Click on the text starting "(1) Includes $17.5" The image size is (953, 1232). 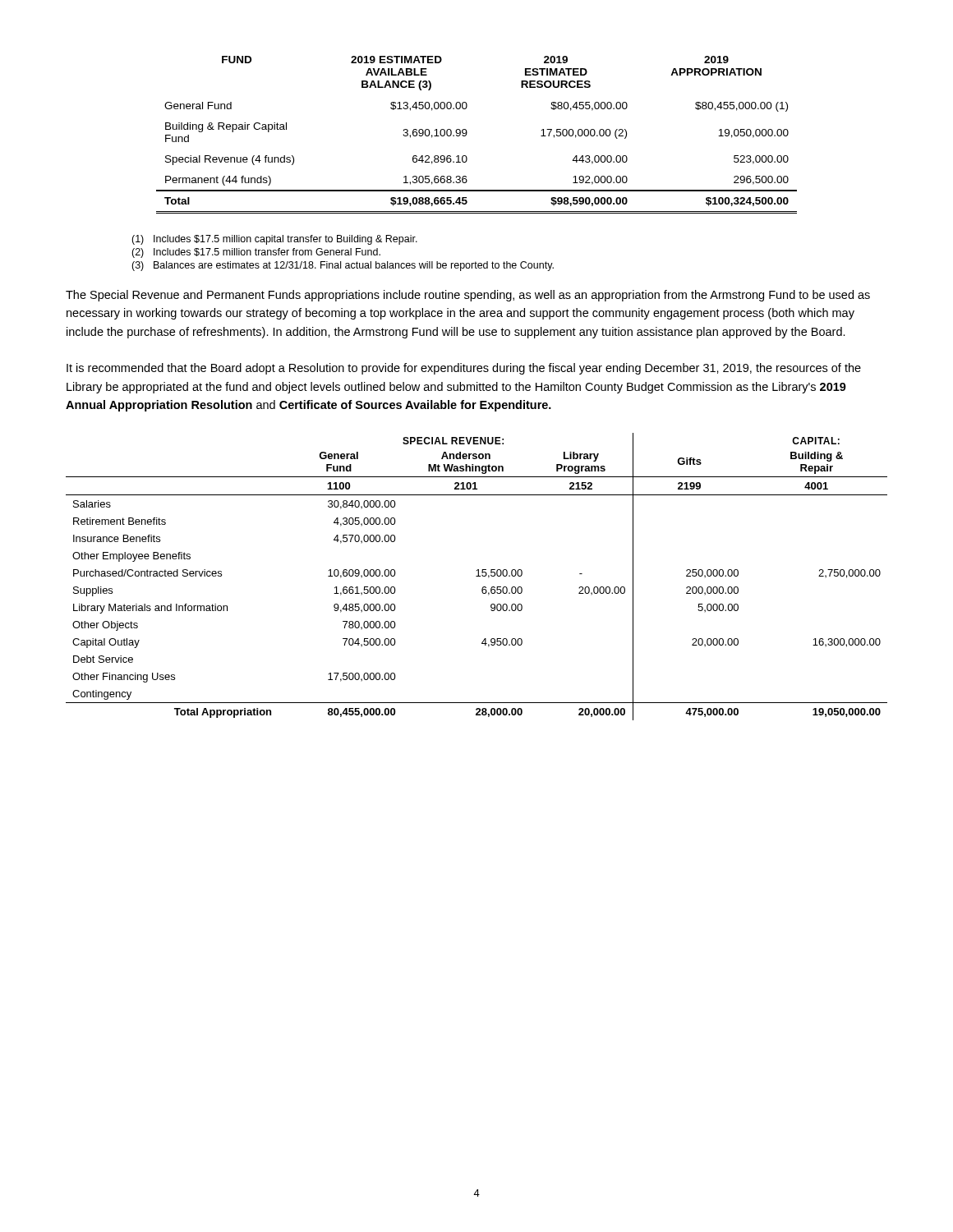[275, 239]
